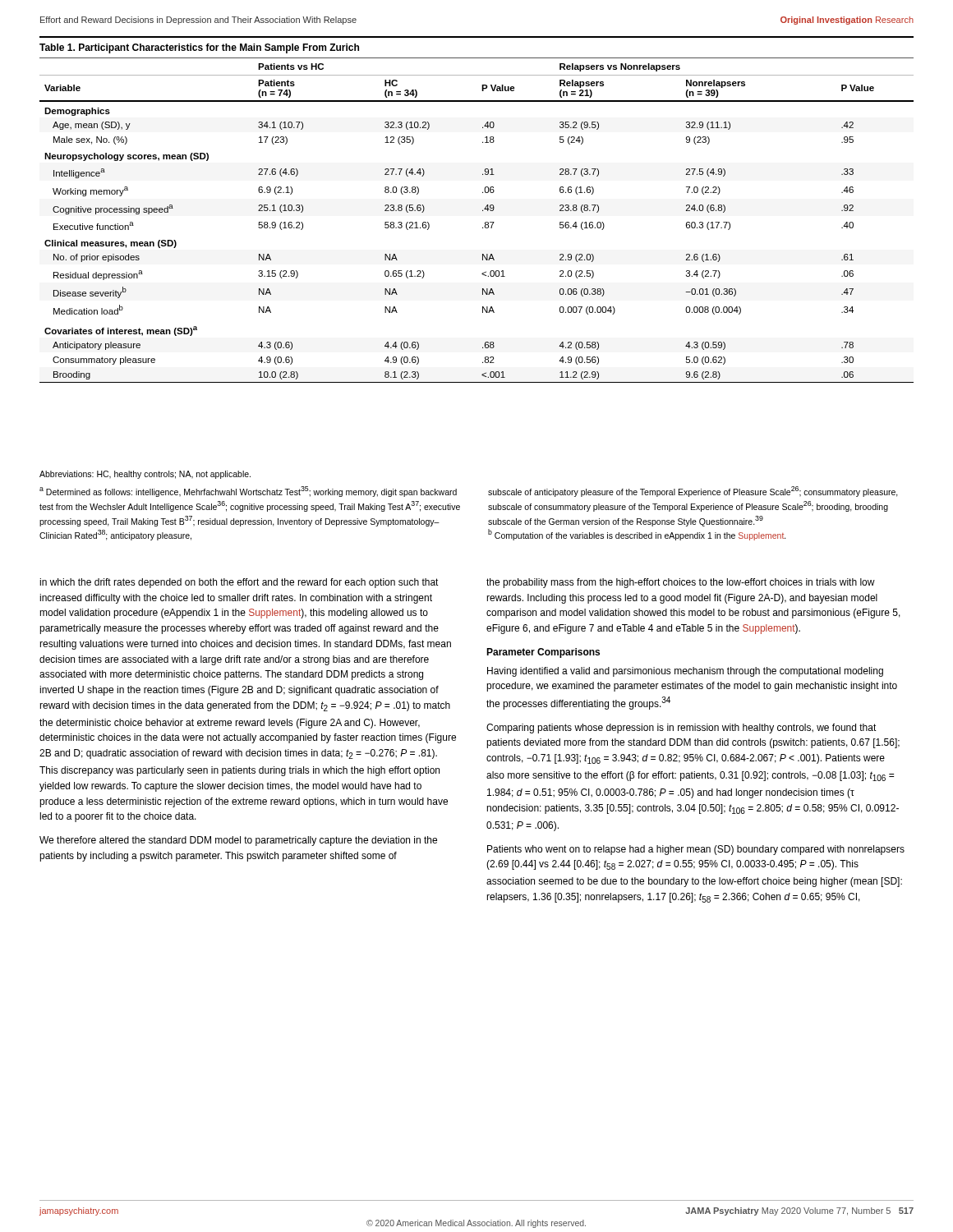
Task: Where is the passage that starts "Patients who went"?
Action: coord(695,874)
